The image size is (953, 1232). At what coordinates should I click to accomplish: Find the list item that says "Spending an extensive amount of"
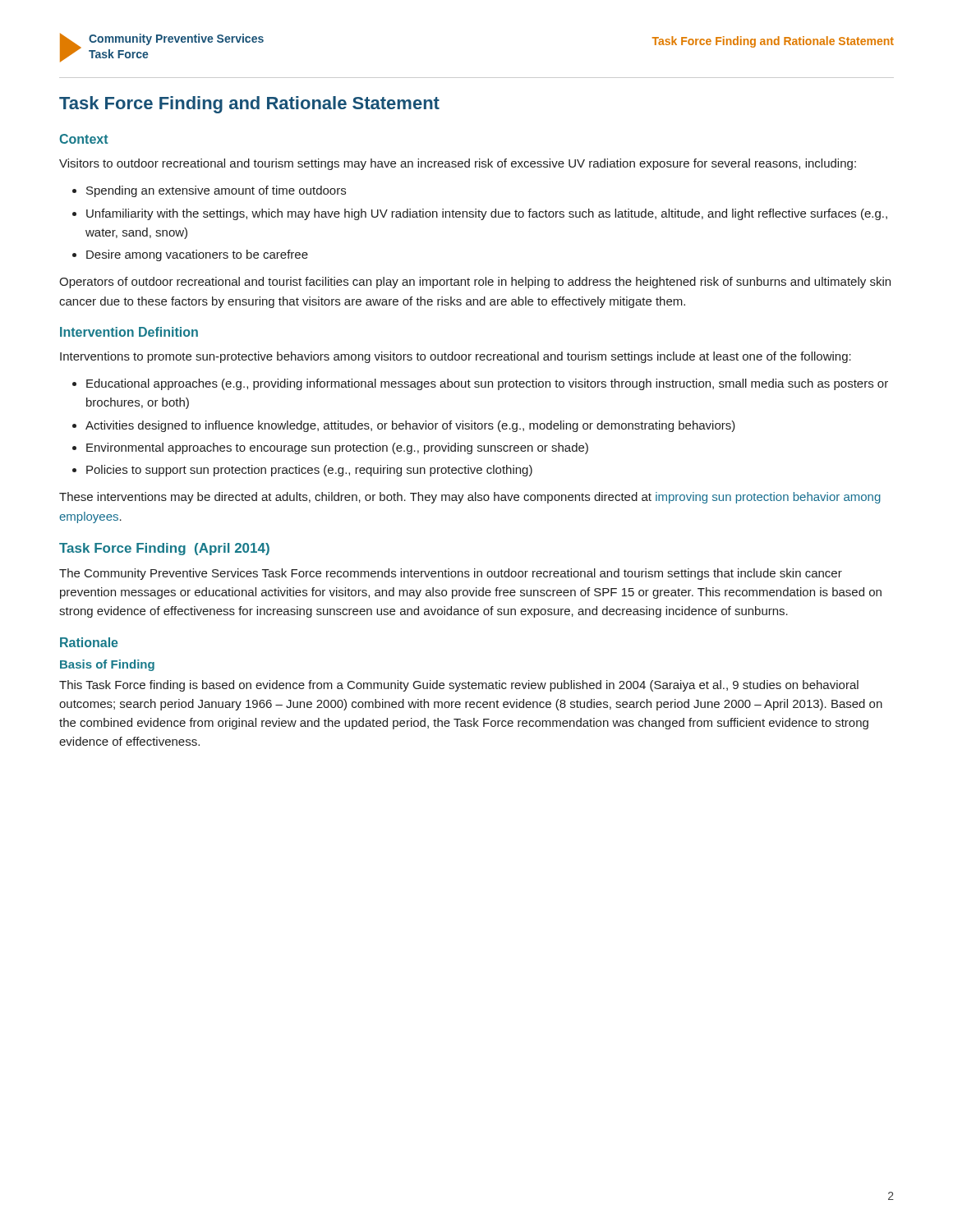[x=216, y=190]
